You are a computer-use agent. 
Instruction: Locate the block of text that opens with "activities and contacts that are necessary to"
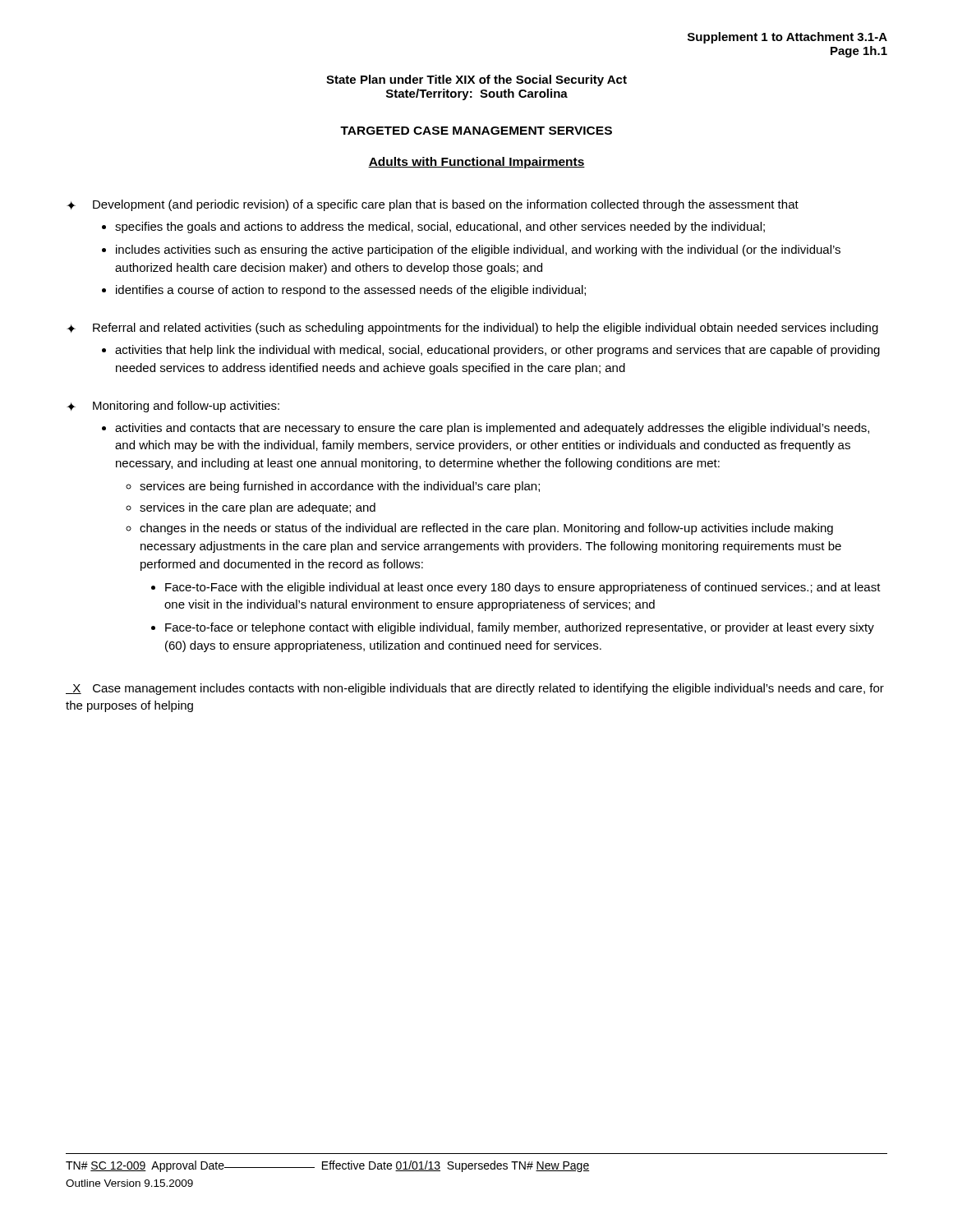(x=501, y=537)
